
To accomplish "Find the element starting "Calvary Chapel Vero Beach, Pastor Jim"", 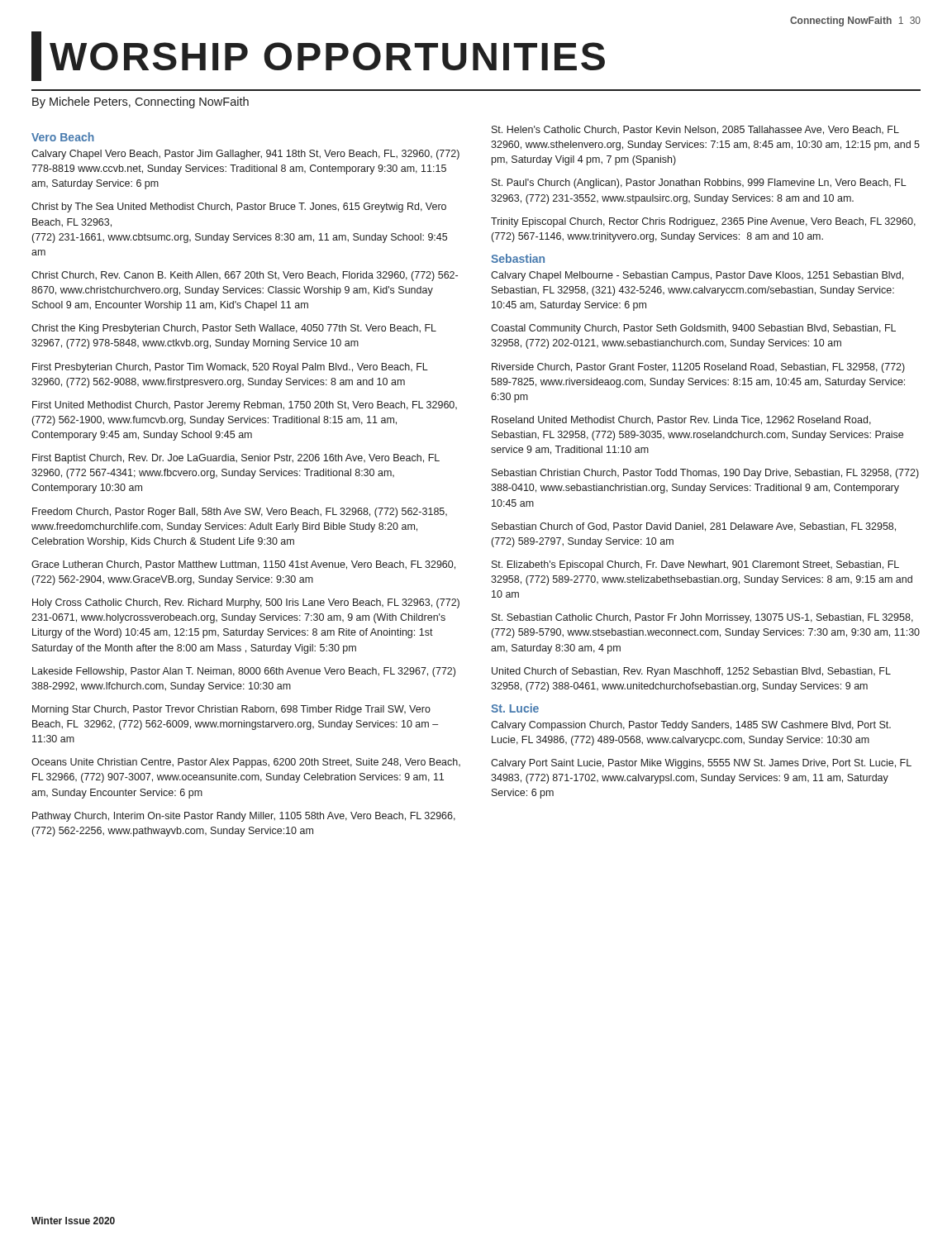I will point(246,169).
